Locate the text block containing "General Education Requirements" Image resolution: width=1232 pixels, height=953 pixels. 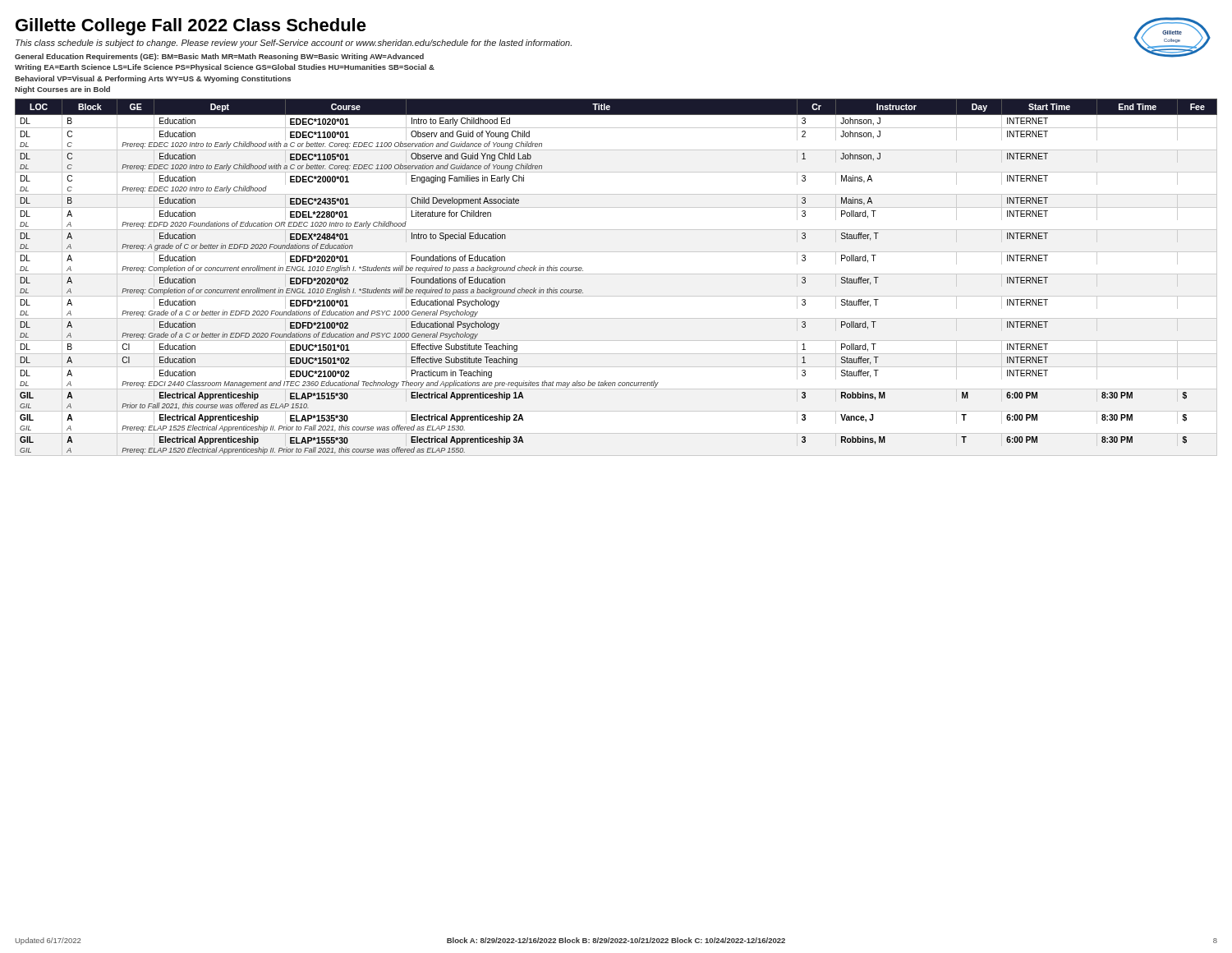pos(225,73)
